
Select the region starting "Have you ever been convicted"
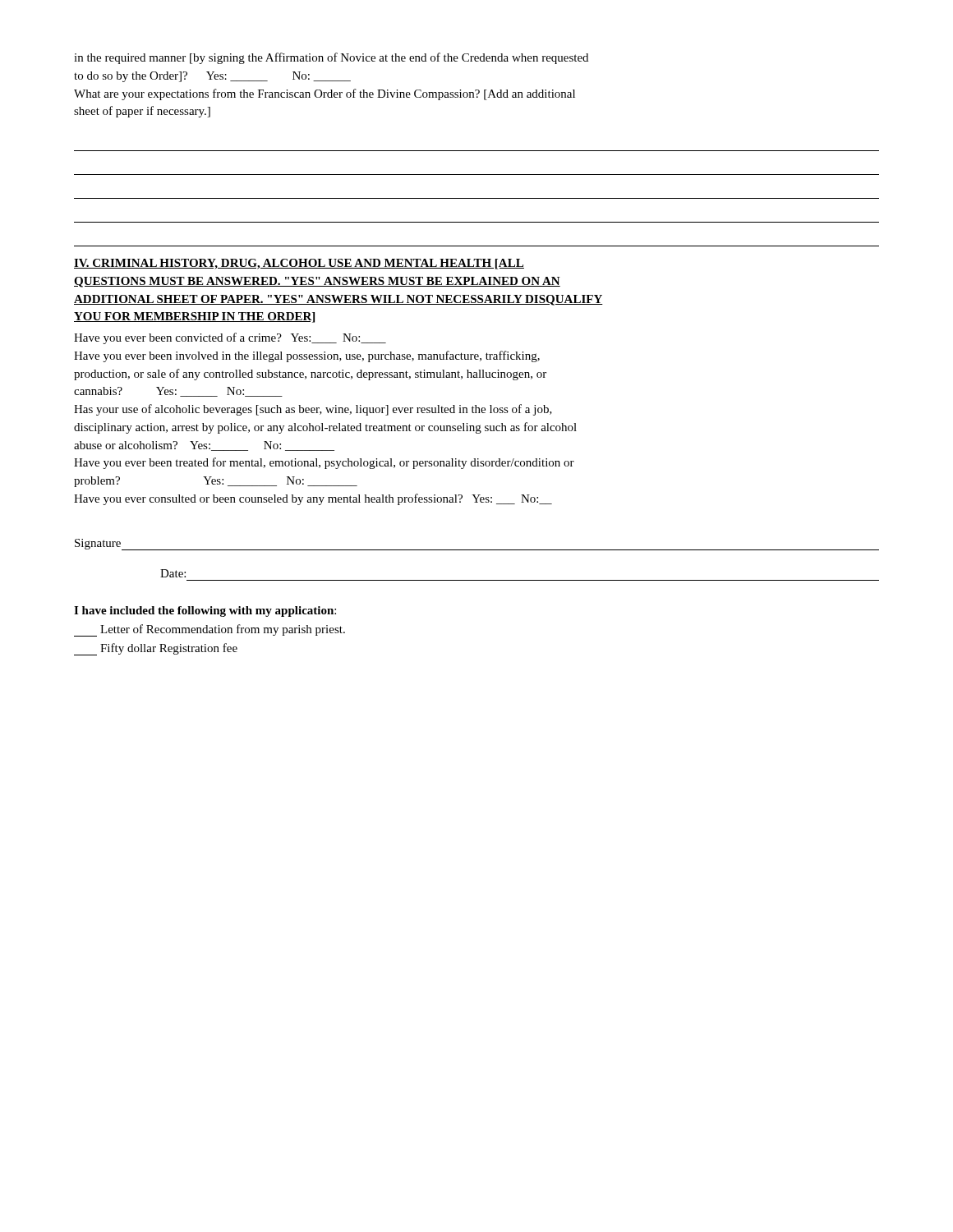tap(325, 418)
